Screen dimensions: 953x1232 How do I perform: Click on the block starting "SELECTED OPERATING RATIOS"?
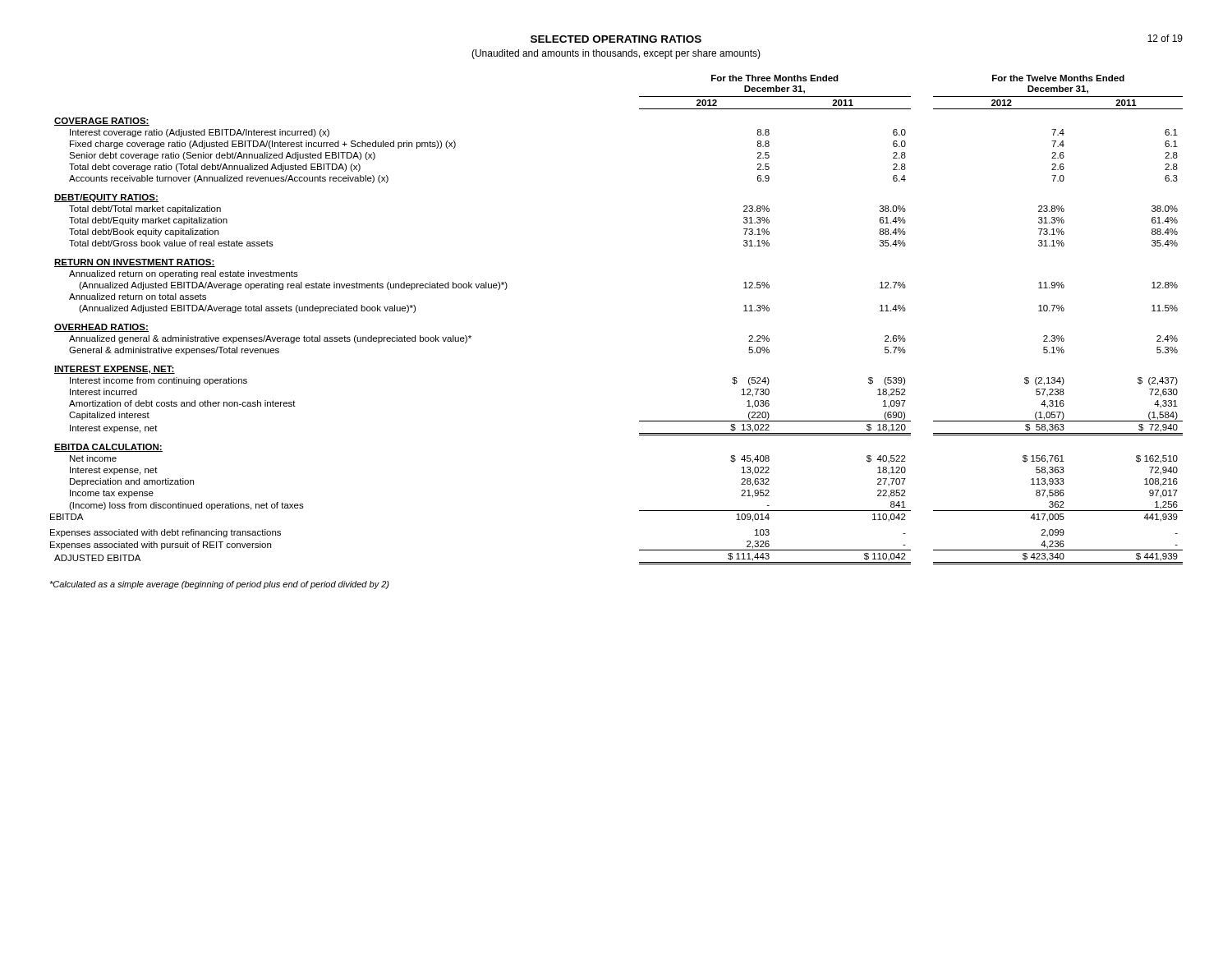[616, 39]
